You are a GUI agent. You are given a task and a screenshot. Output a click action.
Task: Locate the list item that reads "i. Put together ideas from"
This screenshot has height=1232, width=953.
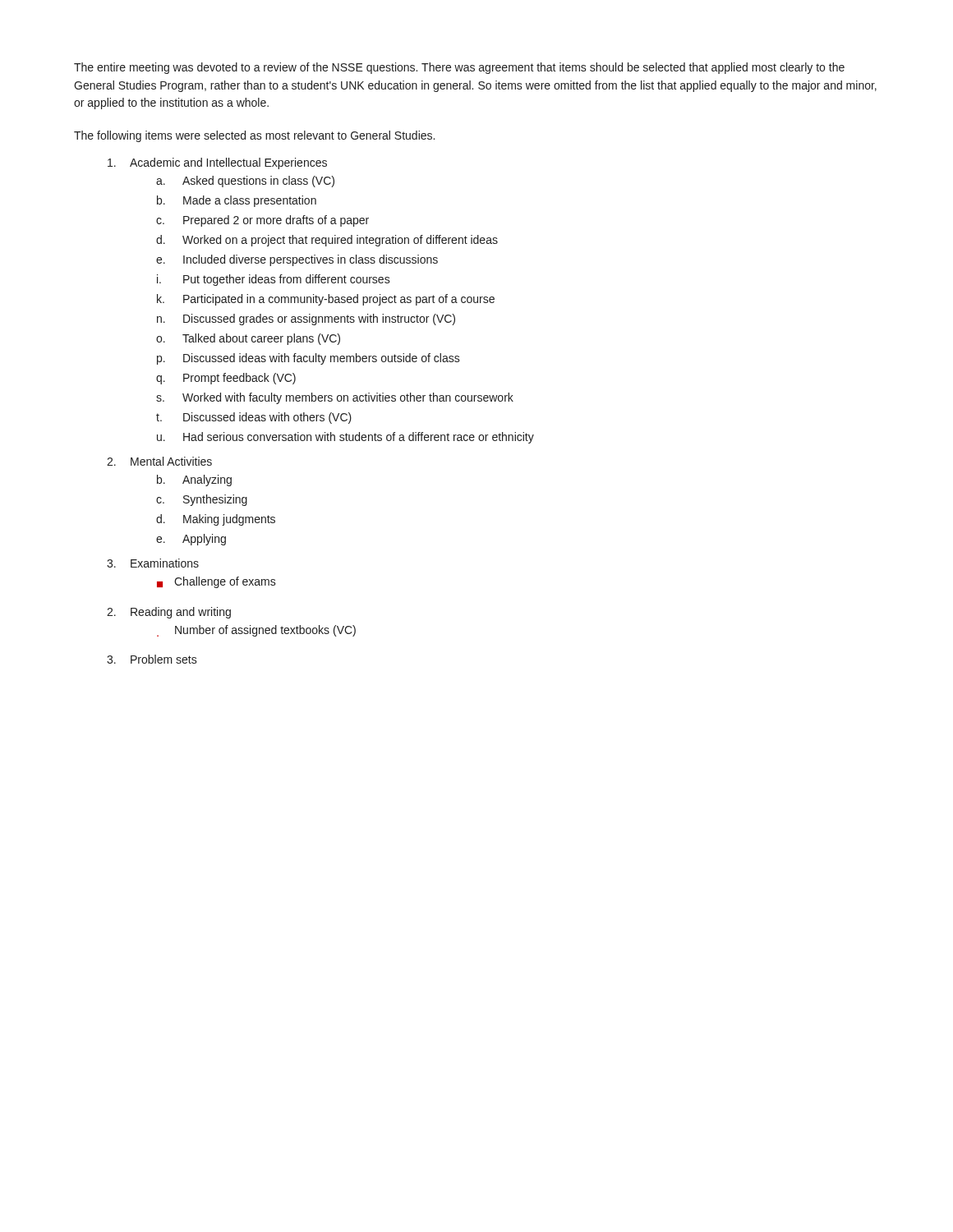pyautogui.click(x=273, y=279)
